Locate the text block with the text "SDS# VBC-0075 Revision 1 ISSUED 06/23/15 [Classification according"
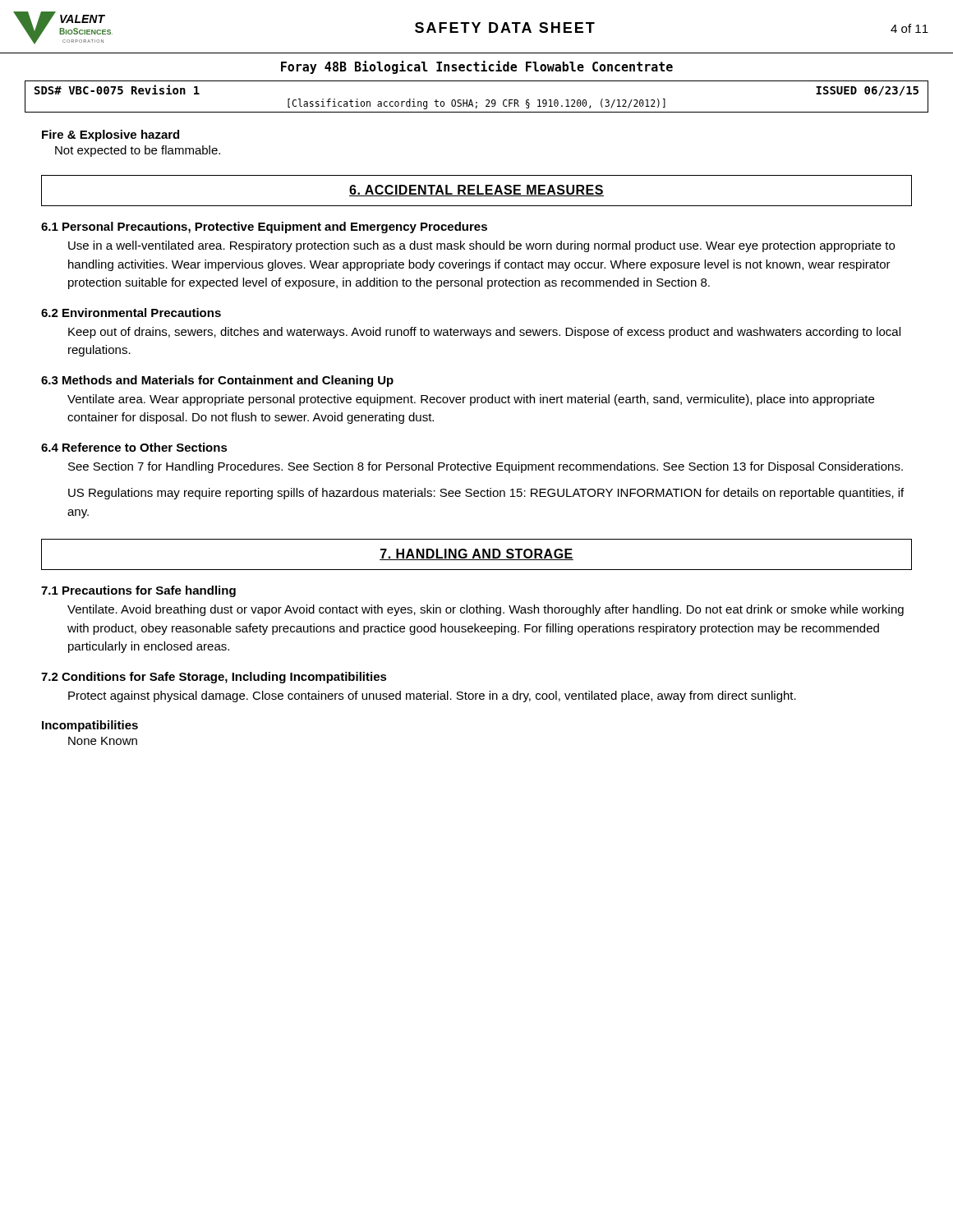953x1232 pixels. [476, 97]
